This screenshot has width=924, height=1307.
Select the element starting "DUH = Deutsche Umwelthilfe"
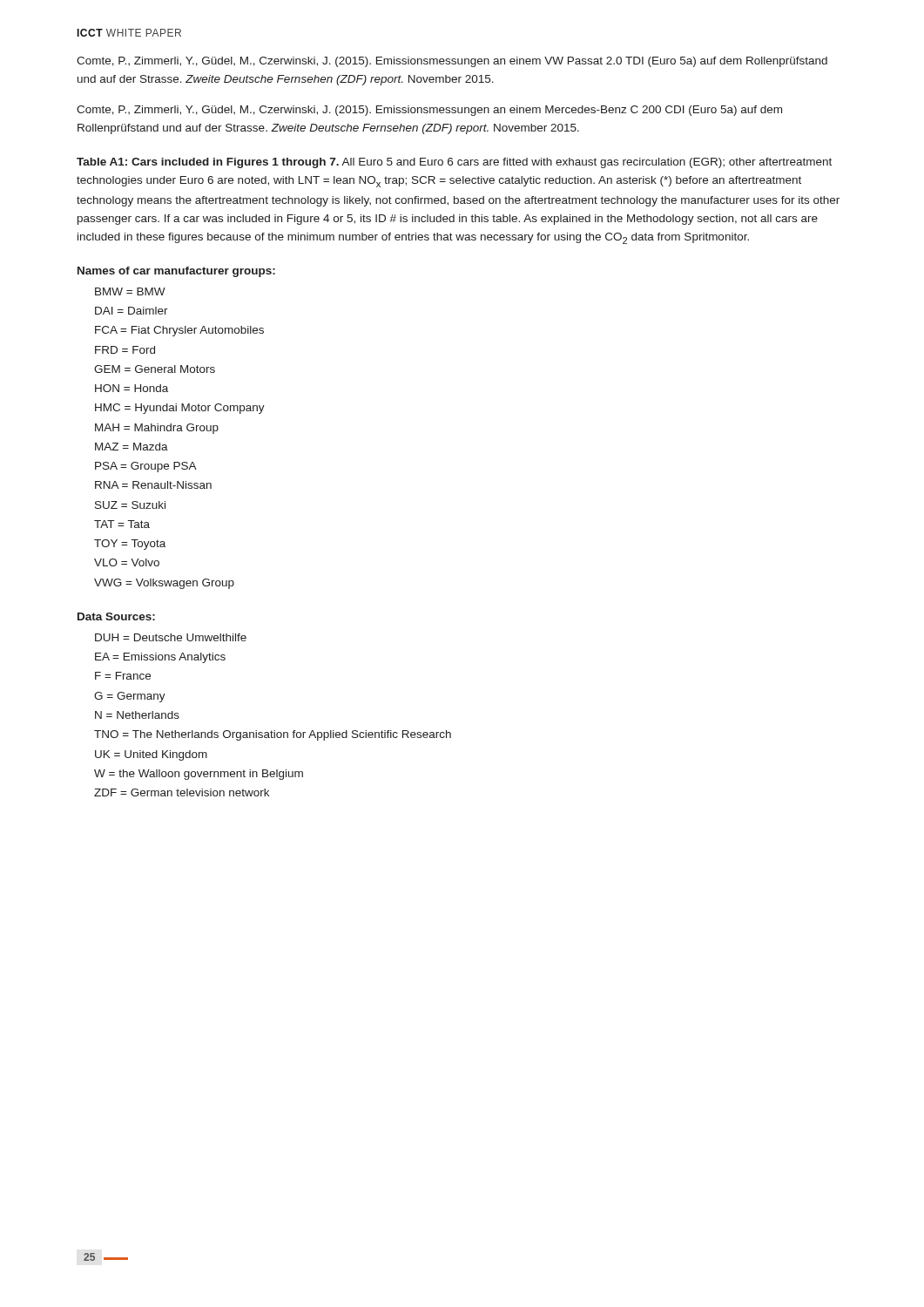pos(170,637)
